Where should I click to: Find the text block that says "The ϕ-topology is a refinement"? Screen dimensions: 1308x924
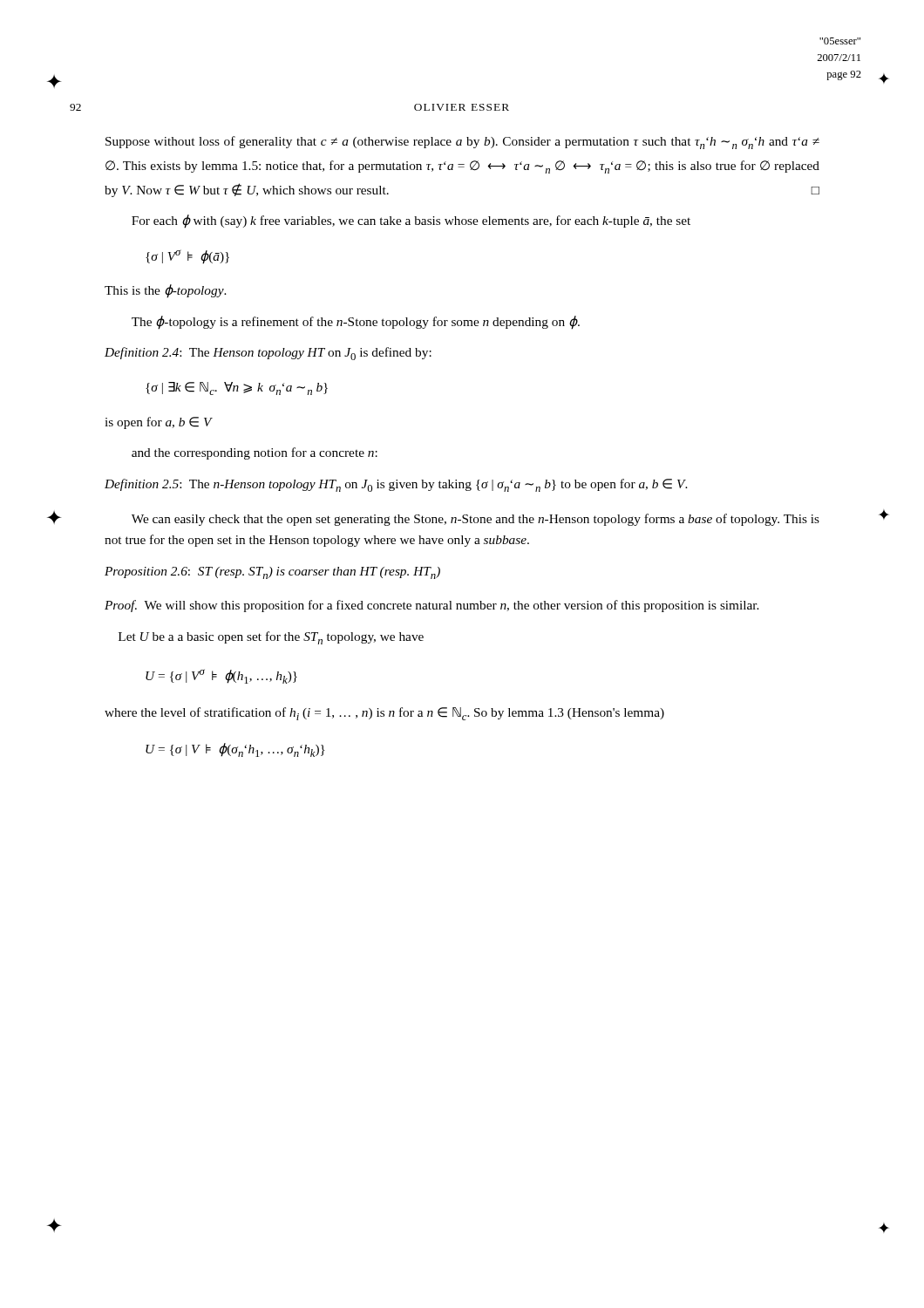pyautogui.click(x=356, y=321)
